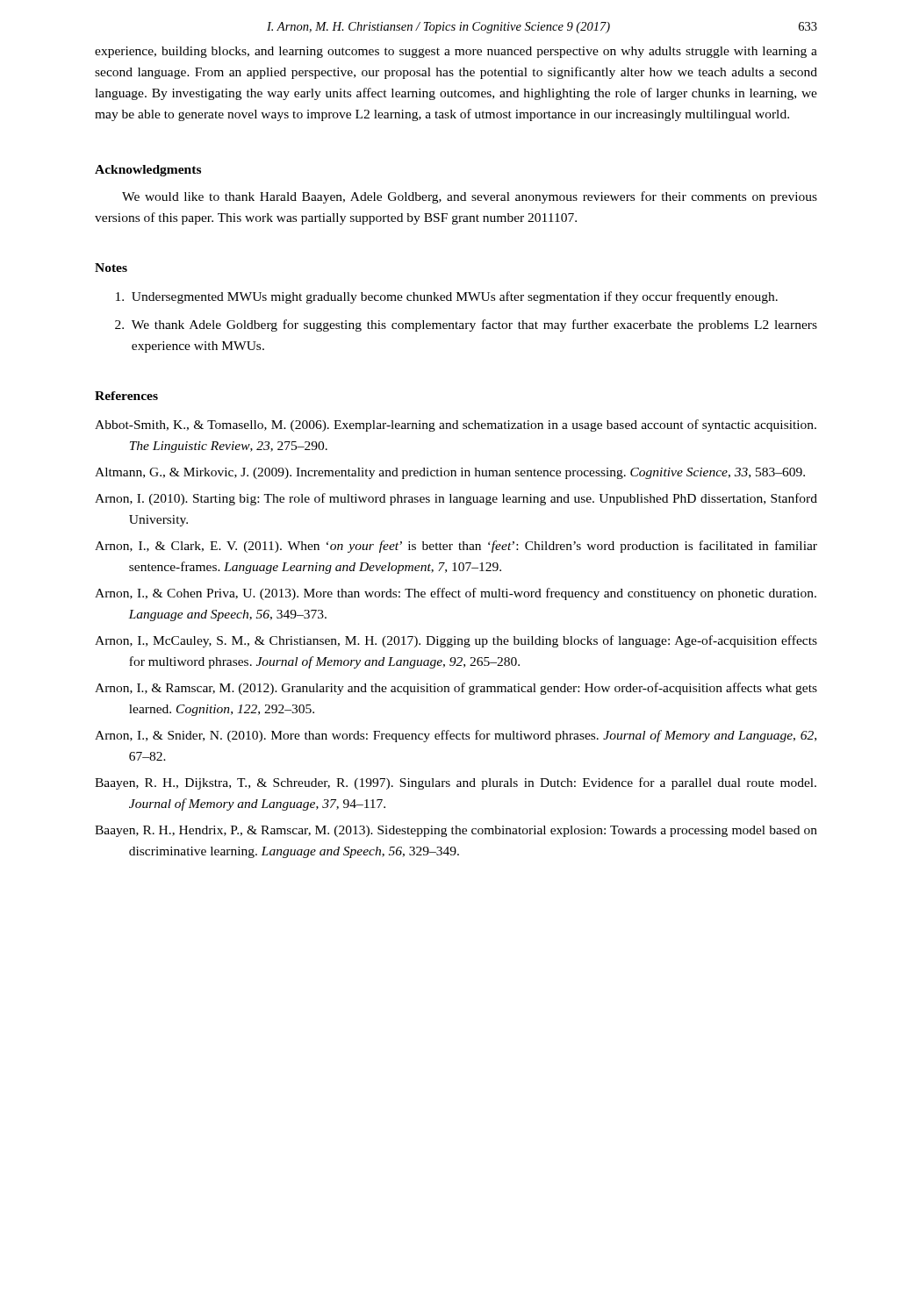Find the text block with the text "Arnon, I., McCauley, S. M., &"
This screenshot has width=912, height=1316.
[456, 651]
